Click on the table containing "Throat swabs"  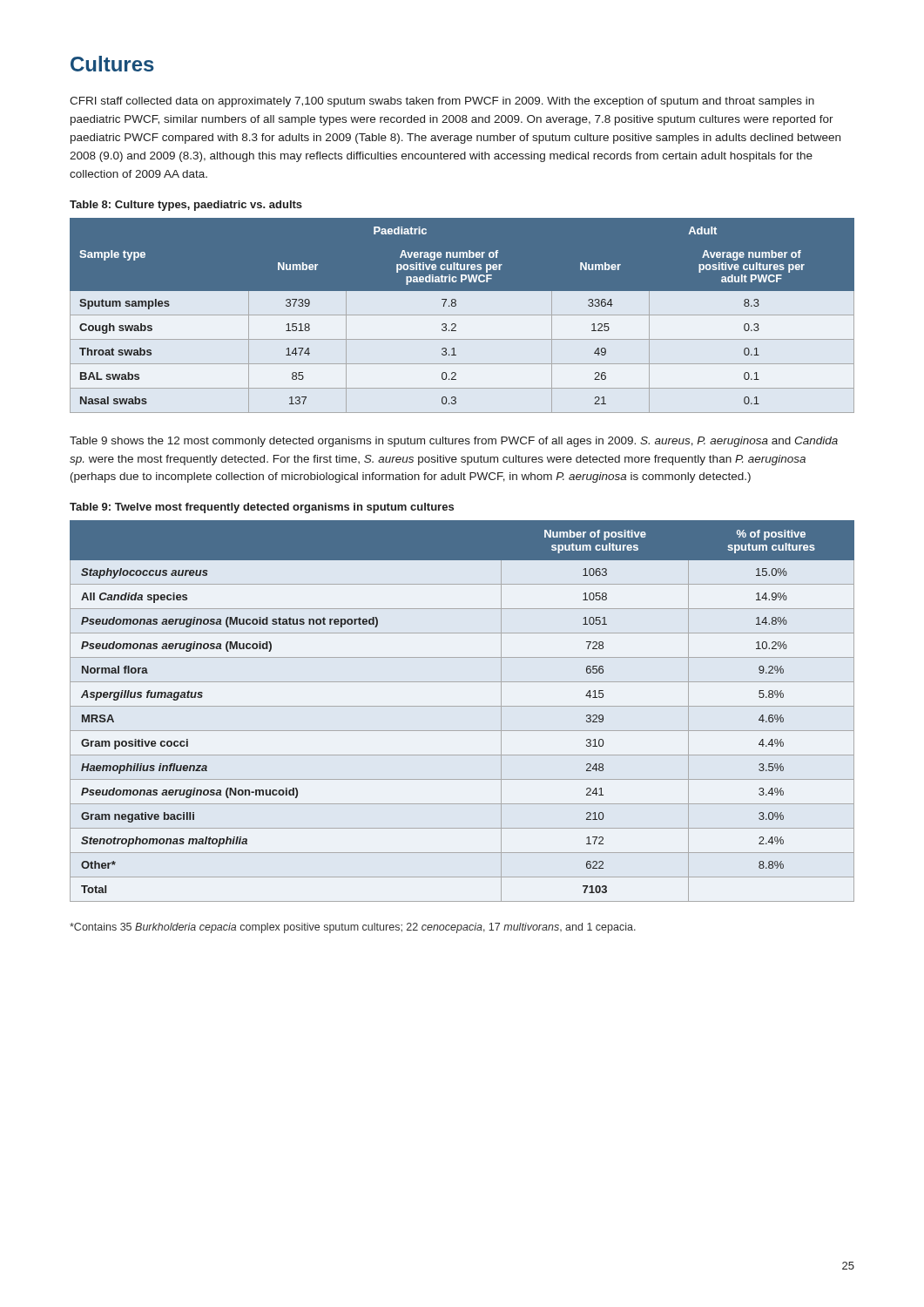tap(462, 315)
